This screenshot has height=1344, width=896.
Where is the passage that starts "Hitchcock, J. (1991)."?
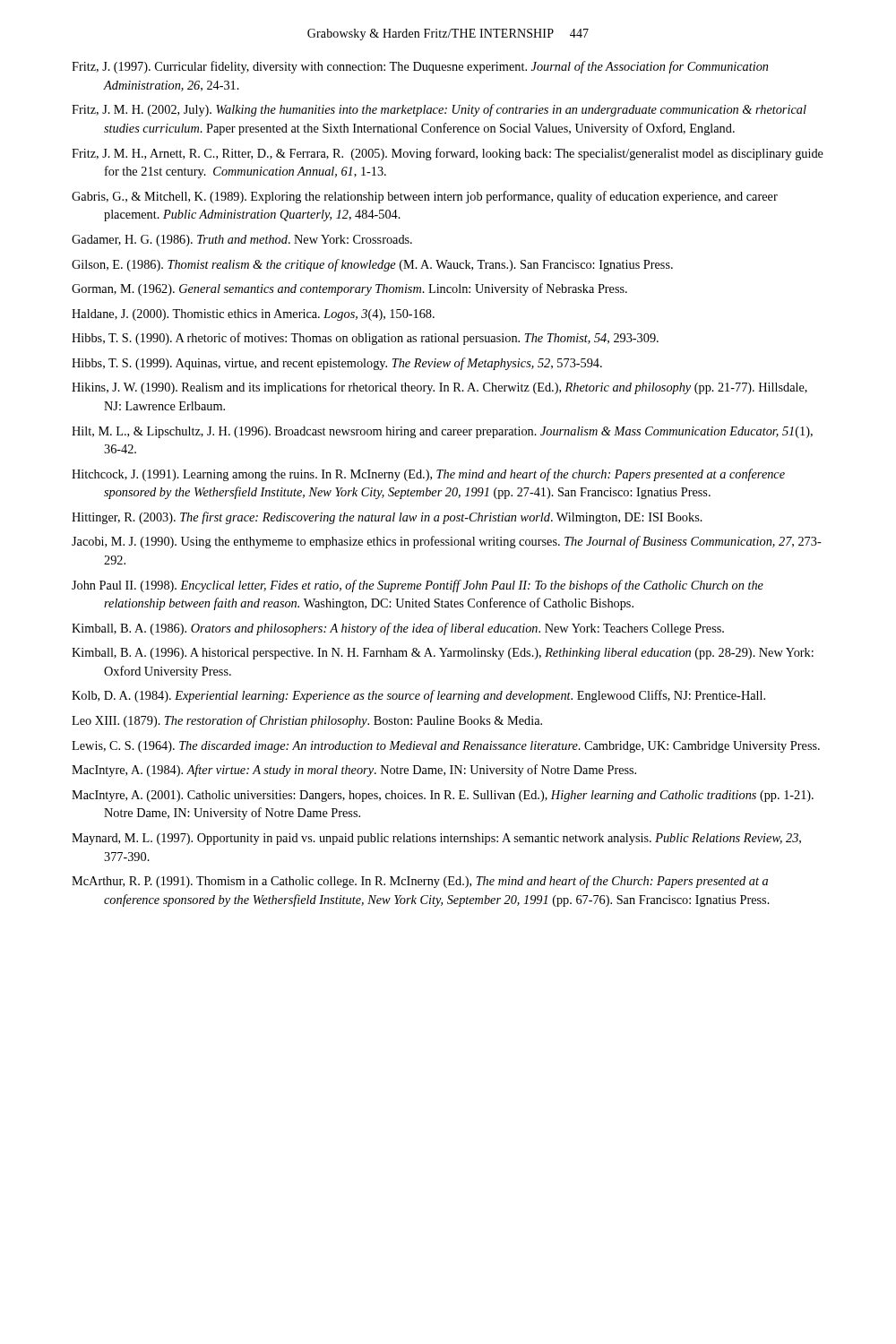pyautogui.click(x=428, y=483)
